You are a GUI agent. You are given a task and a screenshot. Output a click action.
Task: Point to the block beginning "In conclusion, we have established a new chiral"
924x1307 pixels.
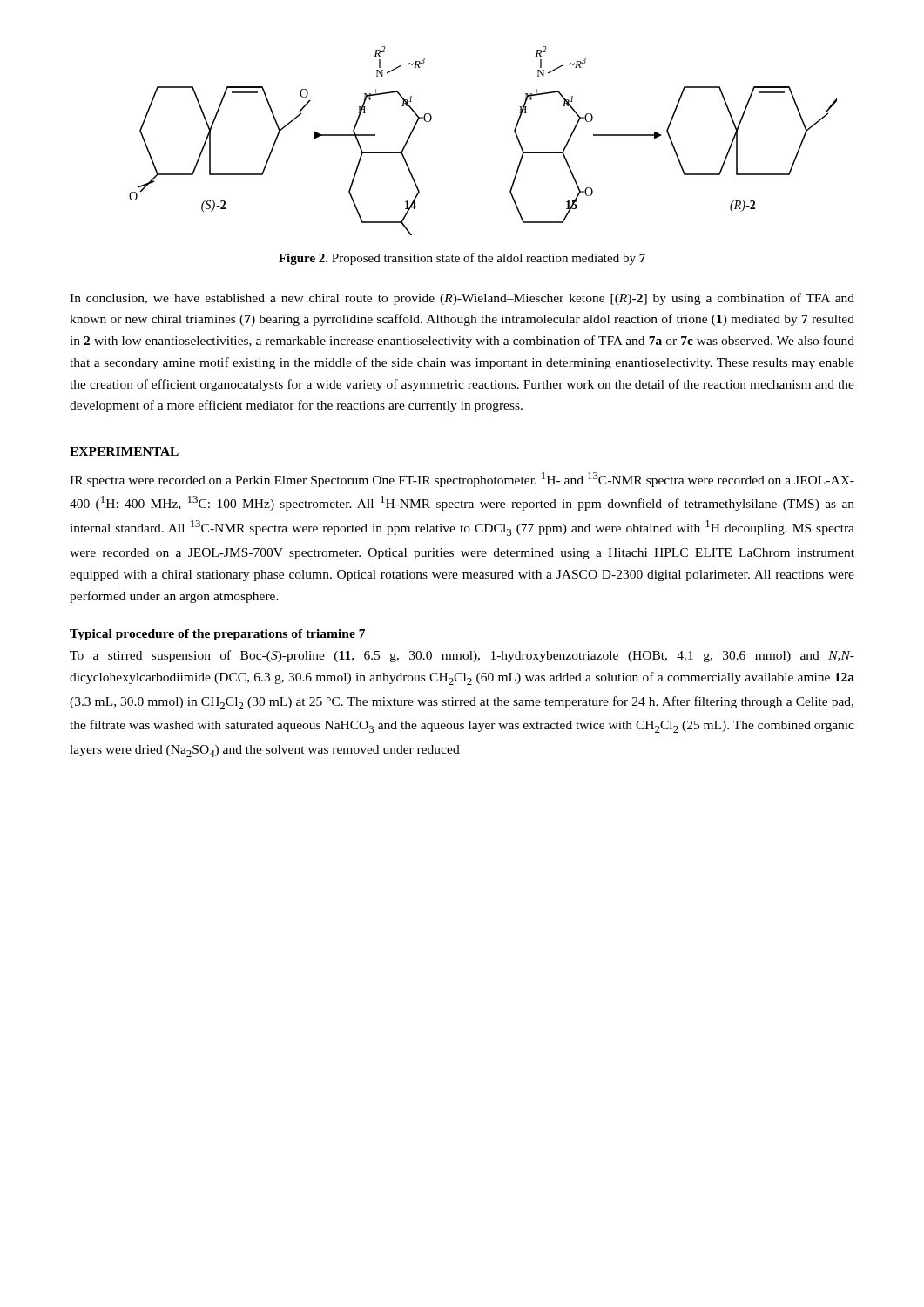462,351
